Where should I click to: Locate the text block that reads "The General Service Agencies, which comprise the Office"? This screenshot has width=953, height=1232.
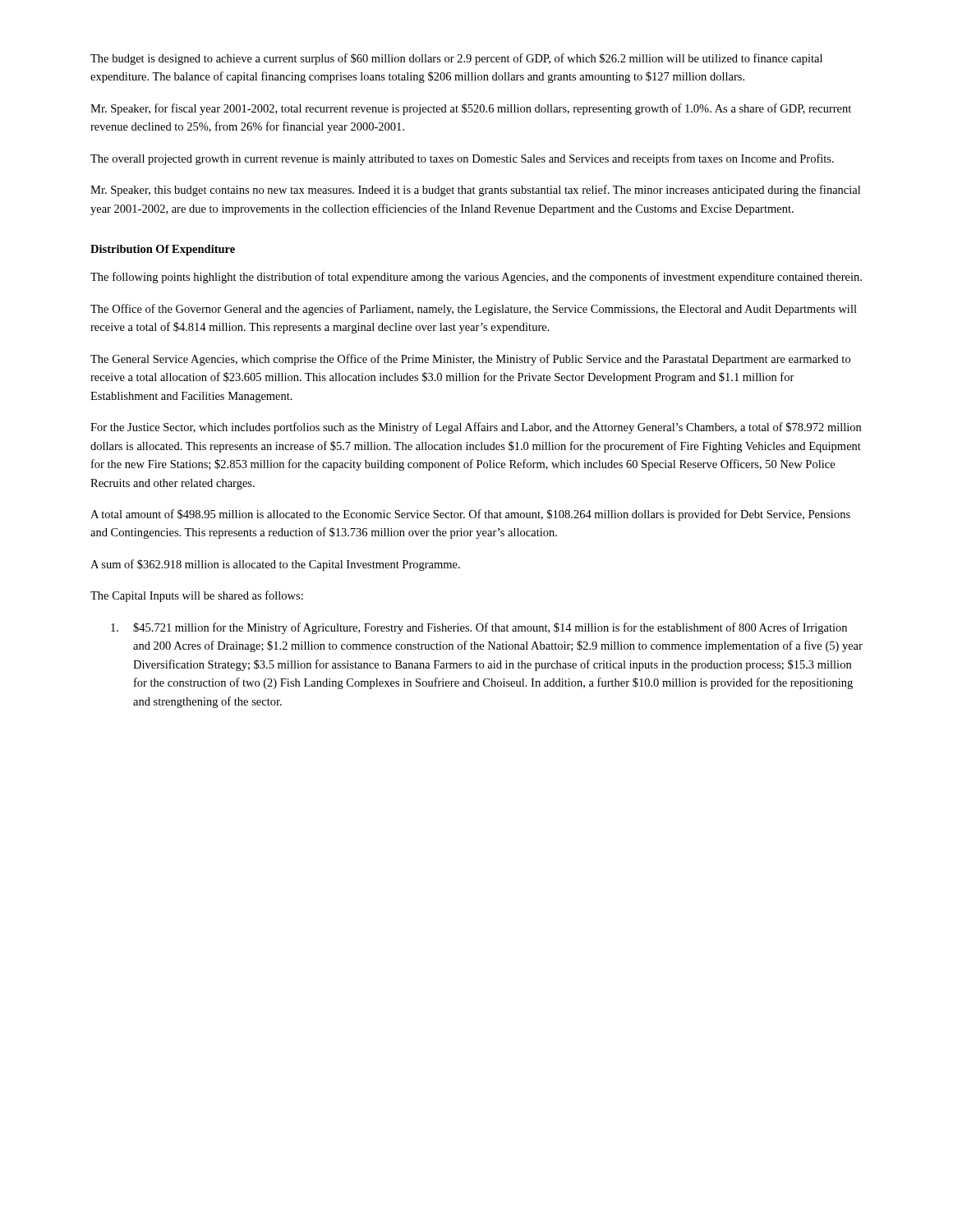coord(471,377)
